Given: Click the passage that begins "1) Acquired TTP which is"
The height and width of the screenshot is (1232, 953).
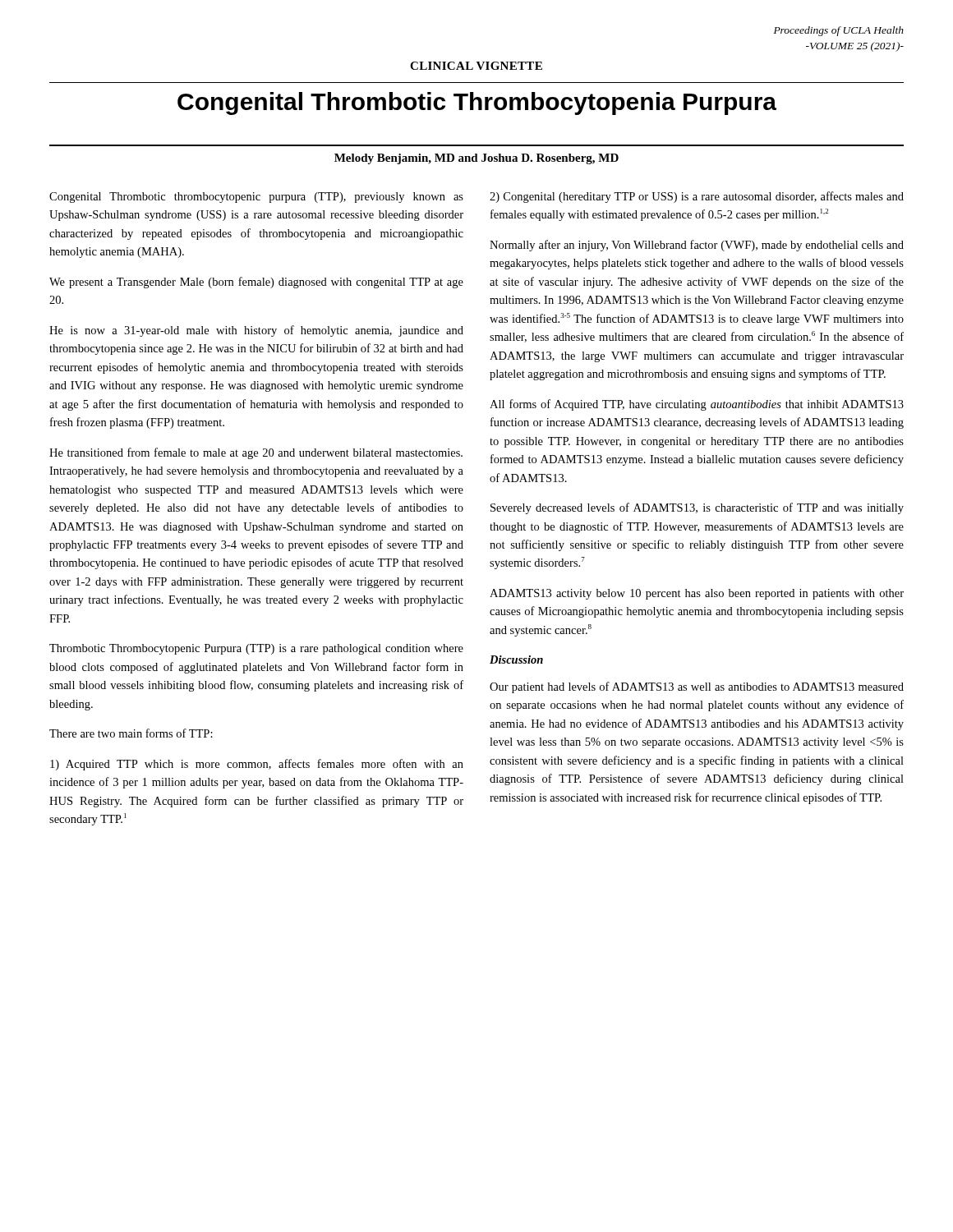Looking at the screenshot, I should 256,791.
